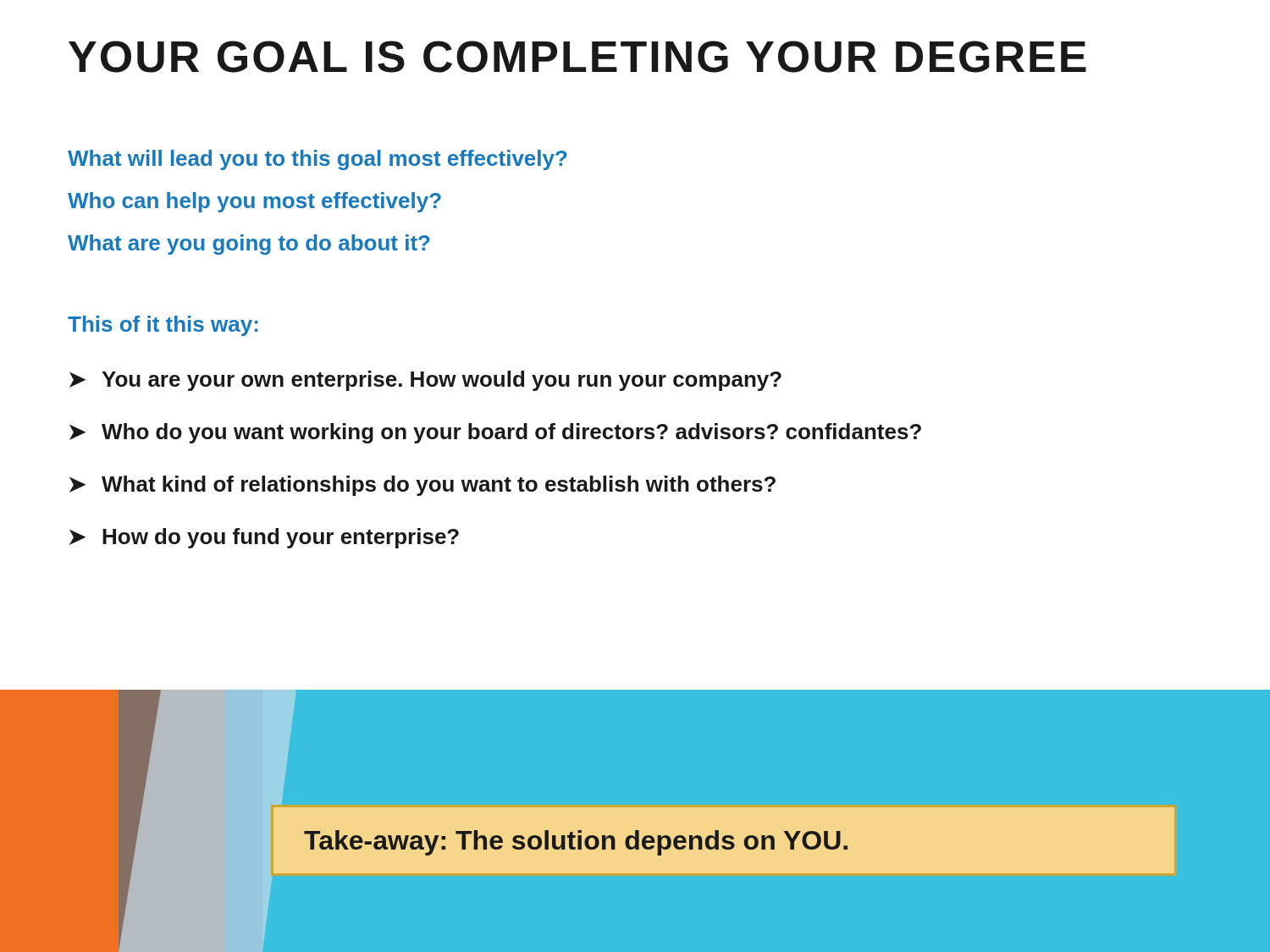Image resolution: width=1270 pixels, height=952 pixels.
Task: Find the text block starting "Take-away: The solution depends on YOU."
Action: [x=577, y=840]
